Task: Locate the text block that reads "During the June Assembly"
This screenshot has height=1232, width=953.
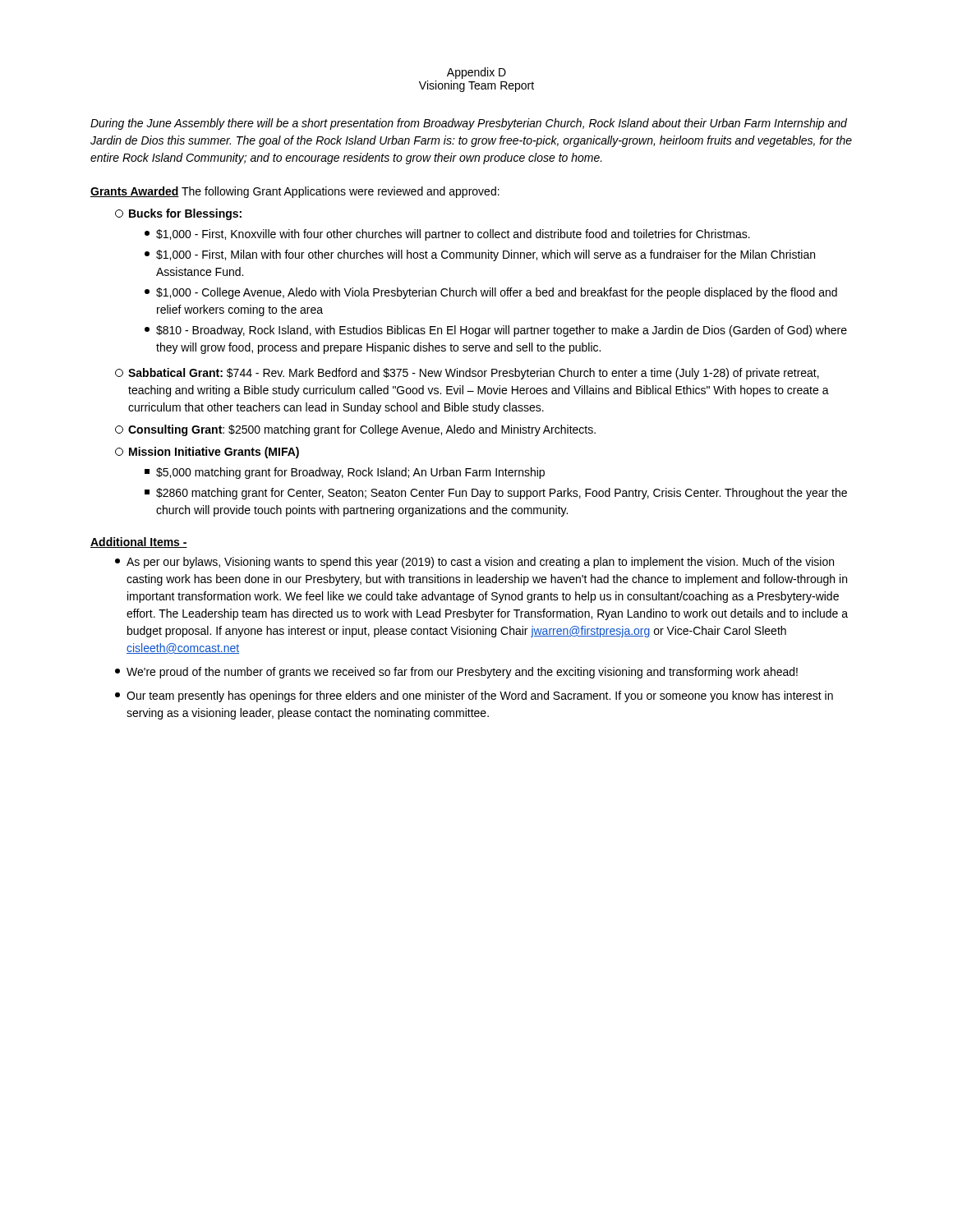Action: point(471,140)
